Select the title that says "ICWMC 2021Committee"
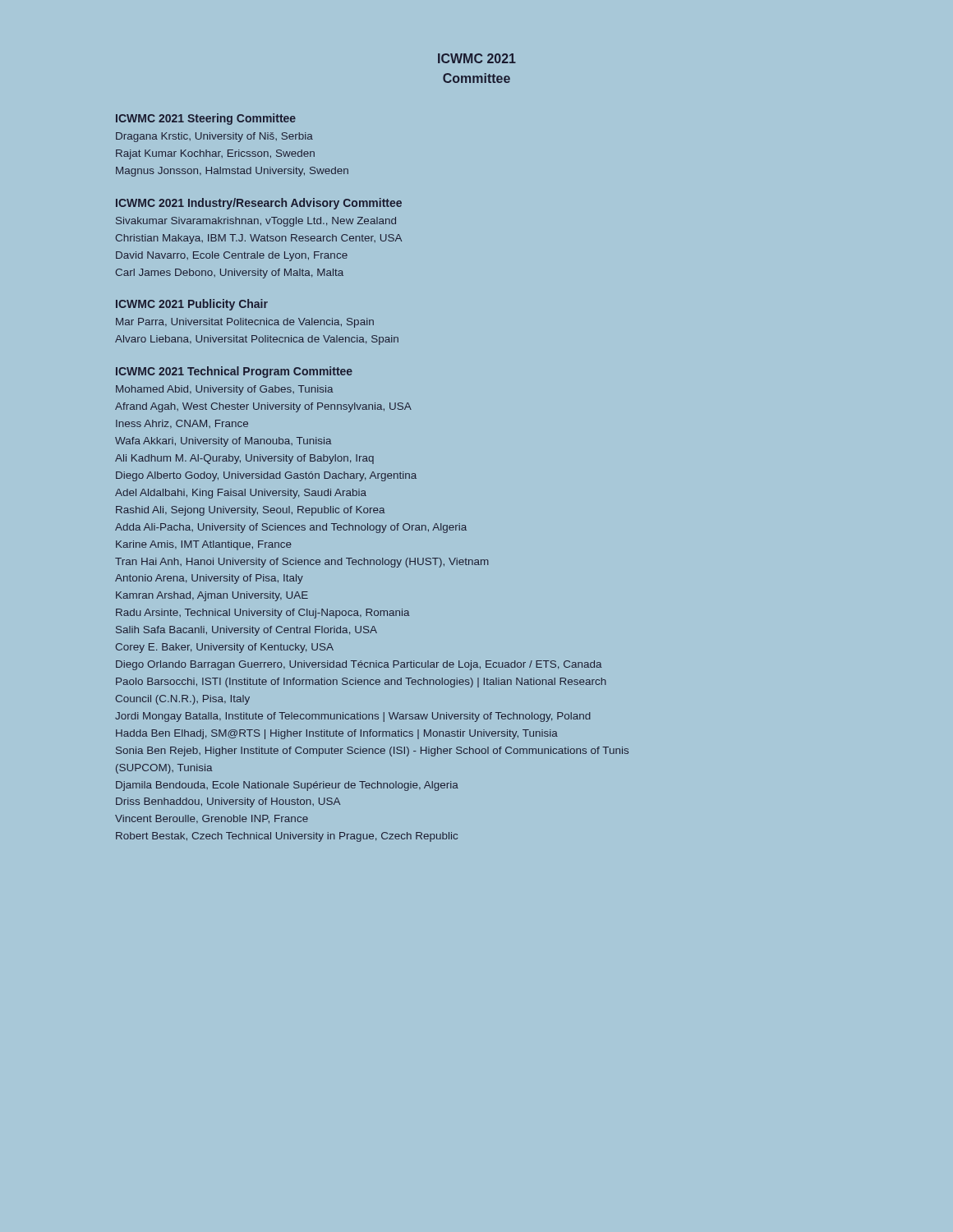Image resolution: width=953 pixels, height=1232 pixels. pos(476,69)
